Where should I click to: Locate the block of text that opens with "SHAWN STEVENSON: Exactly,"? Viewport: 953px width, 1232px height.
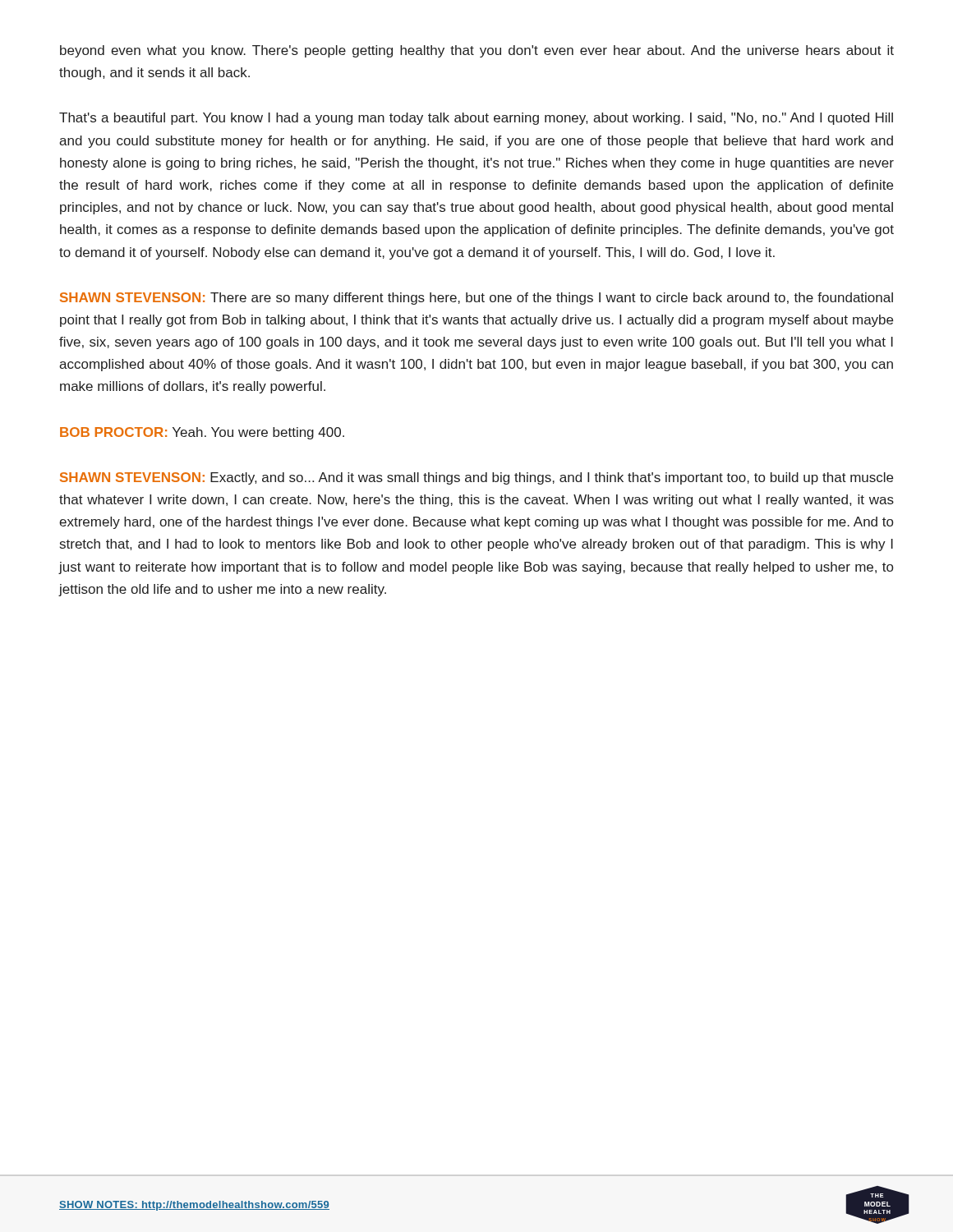tap(476, 533)
